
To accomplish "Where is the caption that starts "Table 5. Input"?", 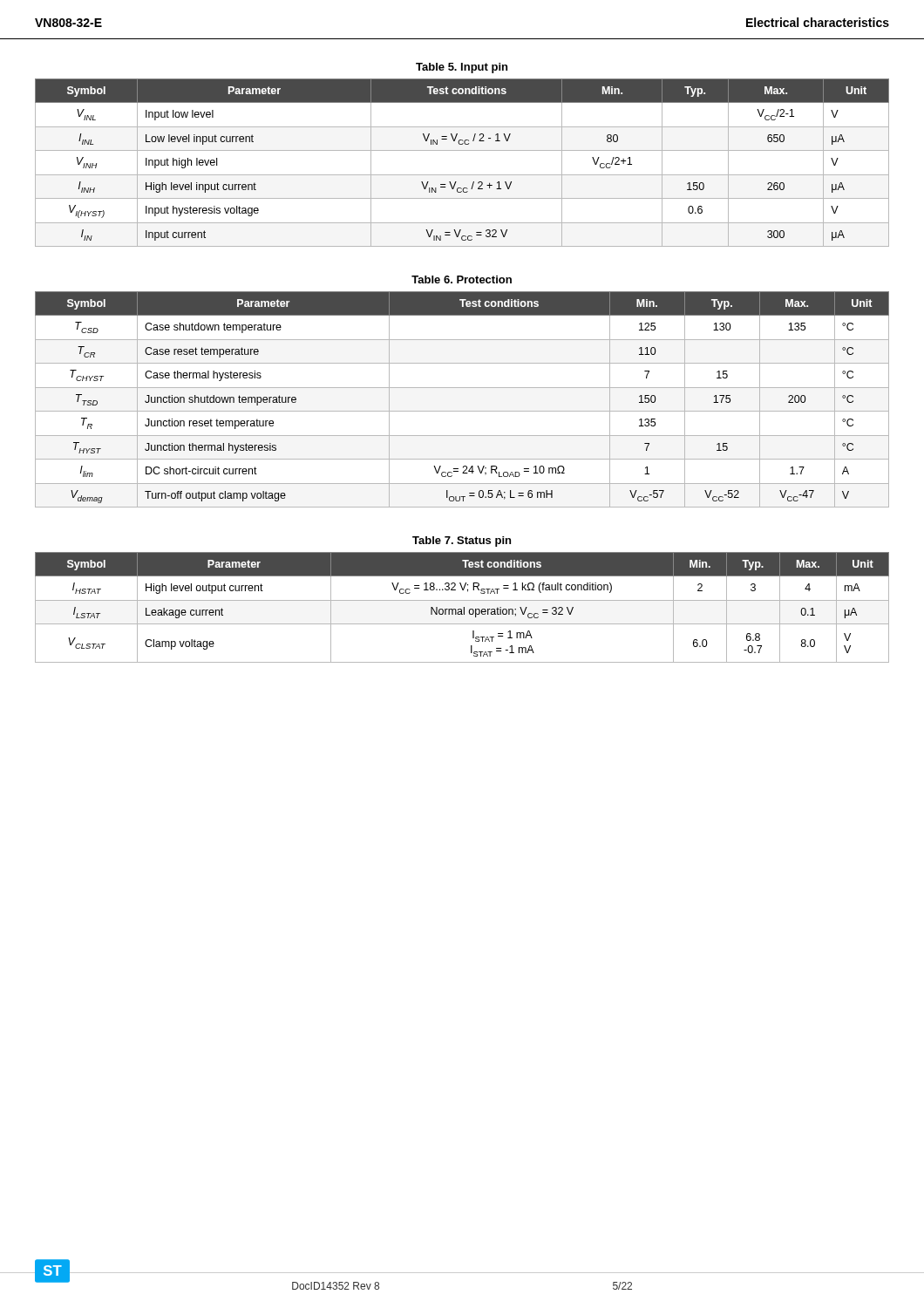I will point(462,67).
